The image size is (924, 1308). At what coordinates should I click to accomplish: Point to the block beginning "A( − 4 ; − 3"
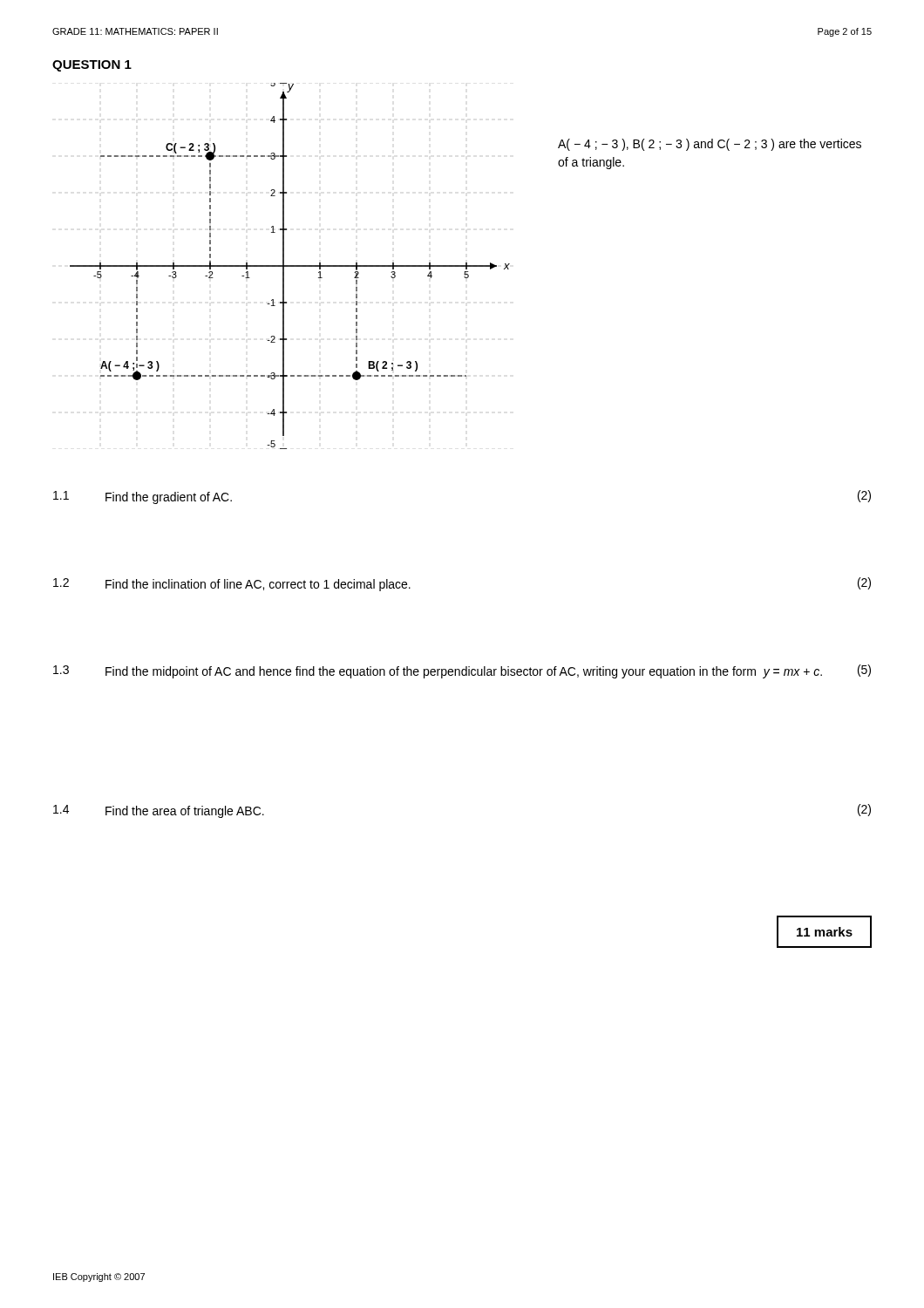tap(710, 153)
